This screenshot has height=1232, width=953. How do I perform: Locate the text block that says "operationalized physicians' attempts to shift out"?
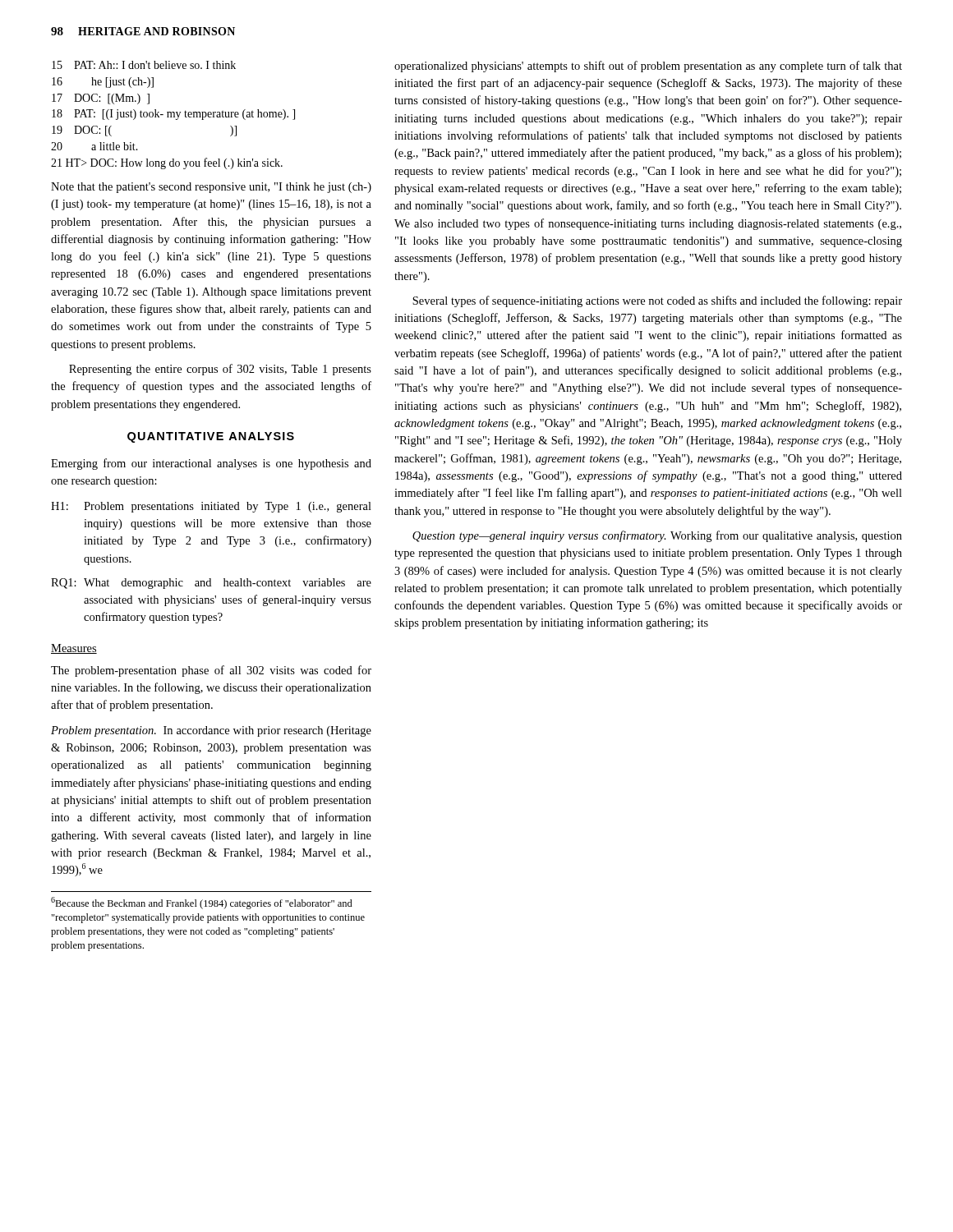pos(648,171)
